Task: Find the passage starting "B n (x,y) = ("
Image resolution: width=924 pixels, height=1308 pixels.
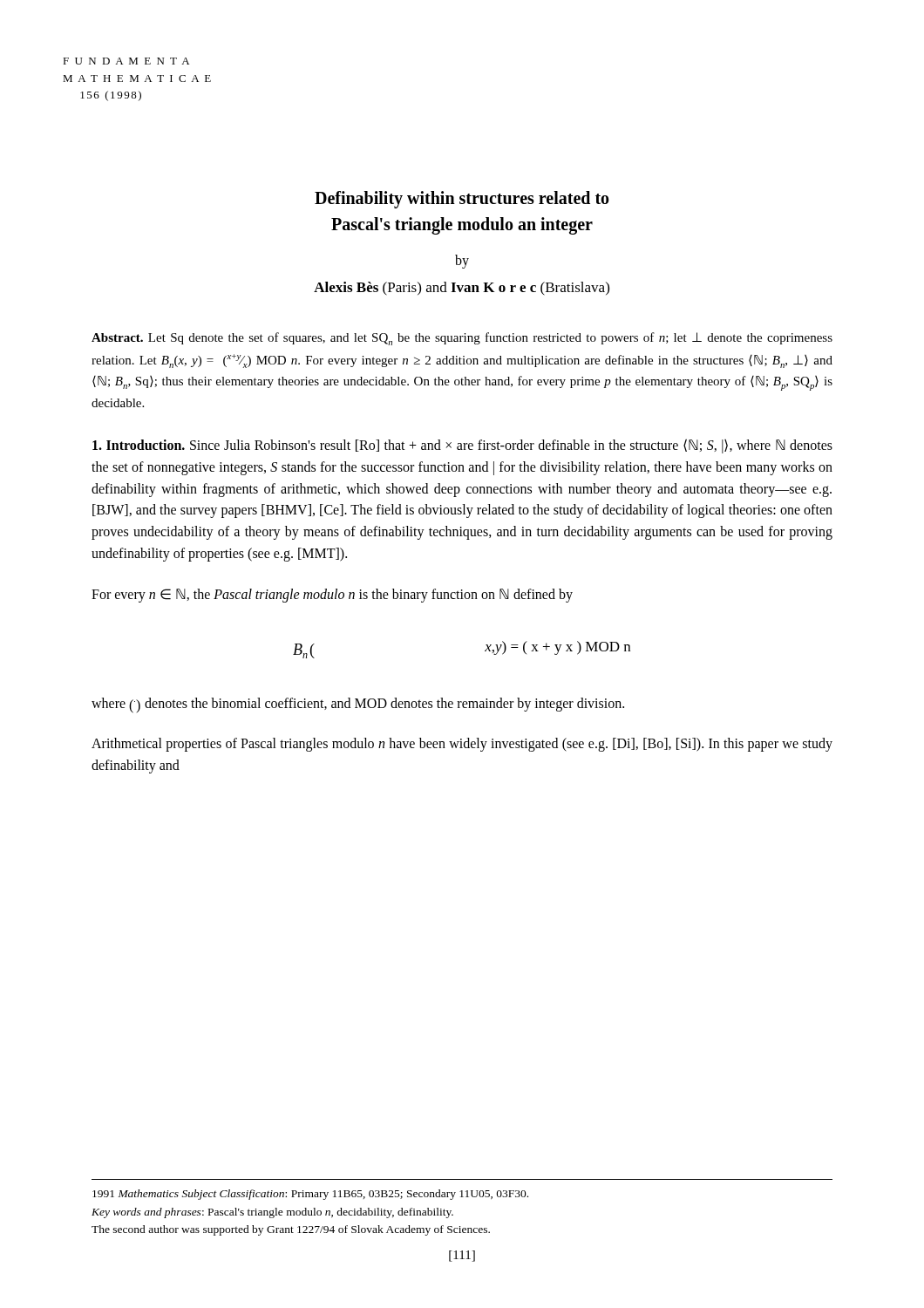Action: tap(300, 649)
